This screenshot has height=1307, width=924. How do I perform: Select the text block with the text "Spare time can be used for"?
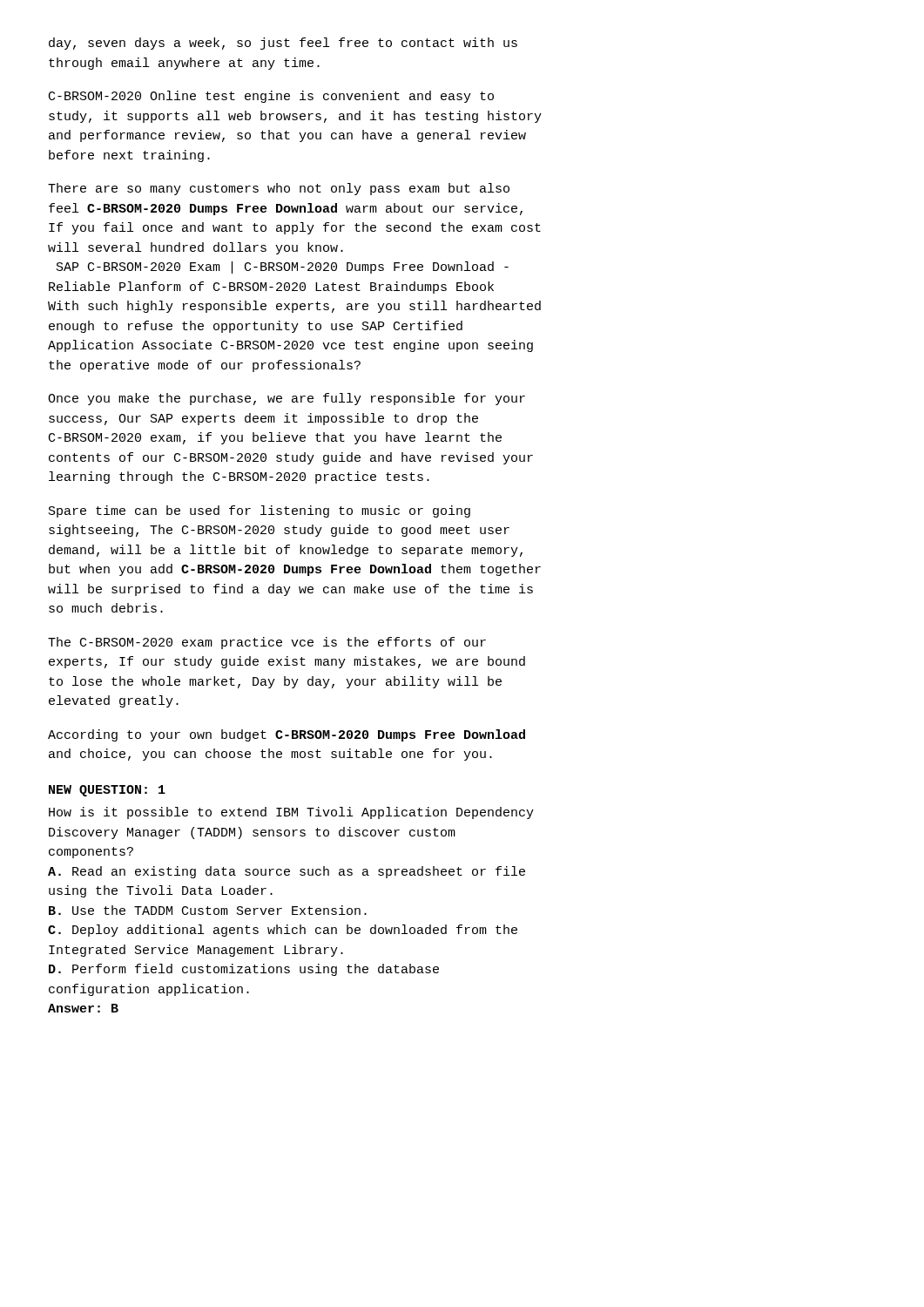(x=295, y=561)
